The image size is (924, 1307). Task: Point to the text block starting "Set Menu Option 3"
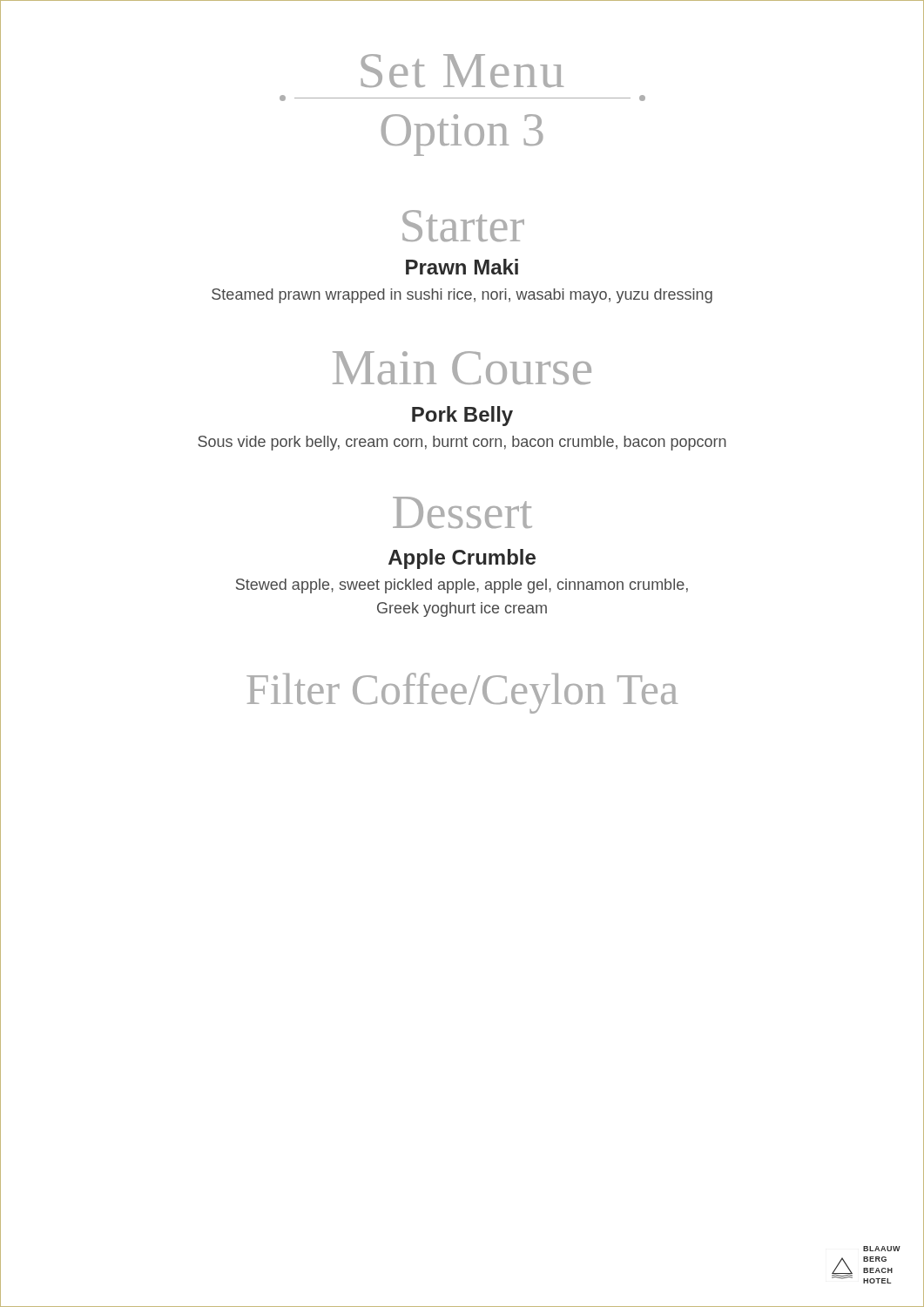point(462,100)
